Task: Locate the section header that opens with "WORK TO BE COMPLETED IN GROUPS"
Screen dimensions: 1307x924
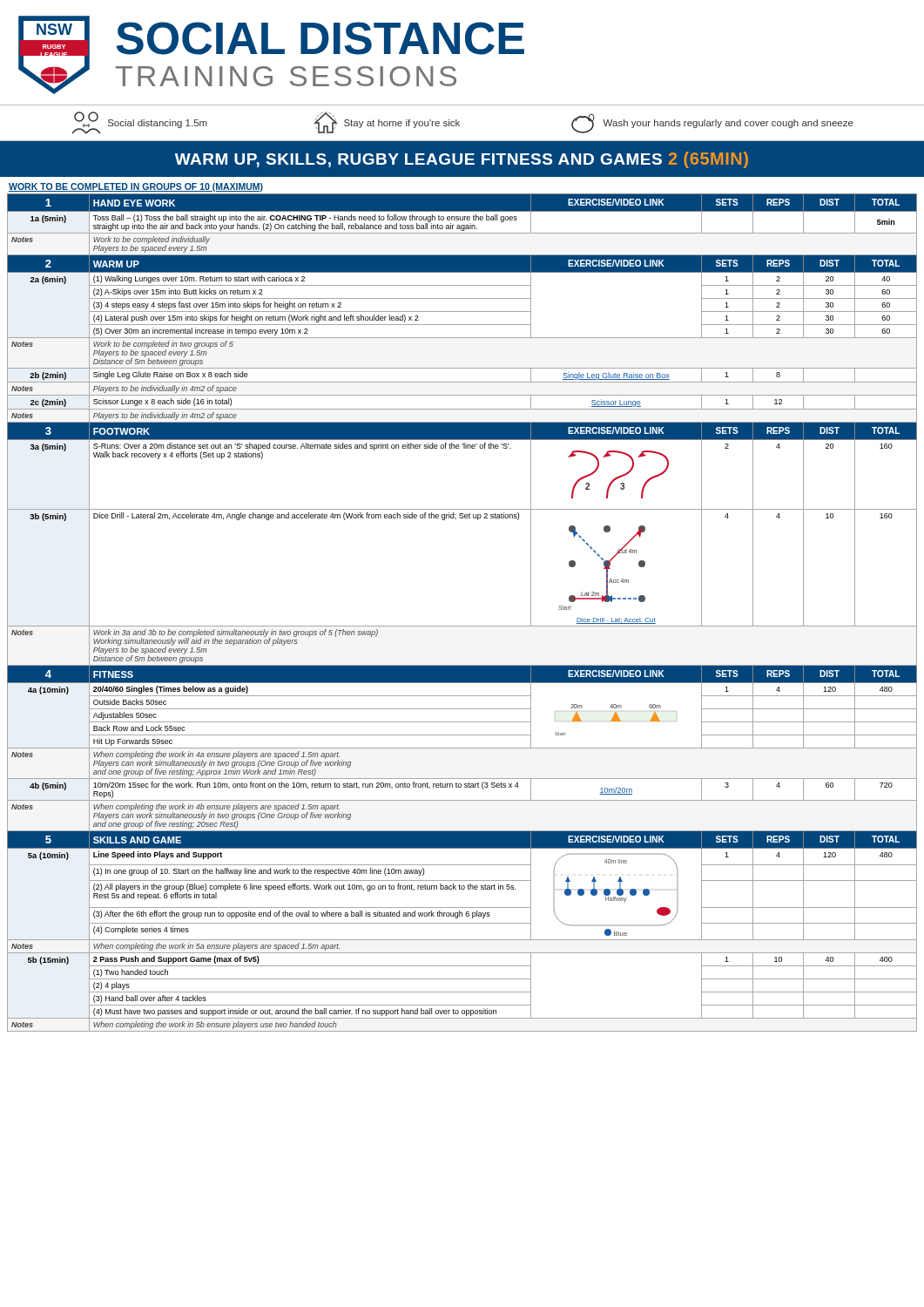Action: click(136, 187)
